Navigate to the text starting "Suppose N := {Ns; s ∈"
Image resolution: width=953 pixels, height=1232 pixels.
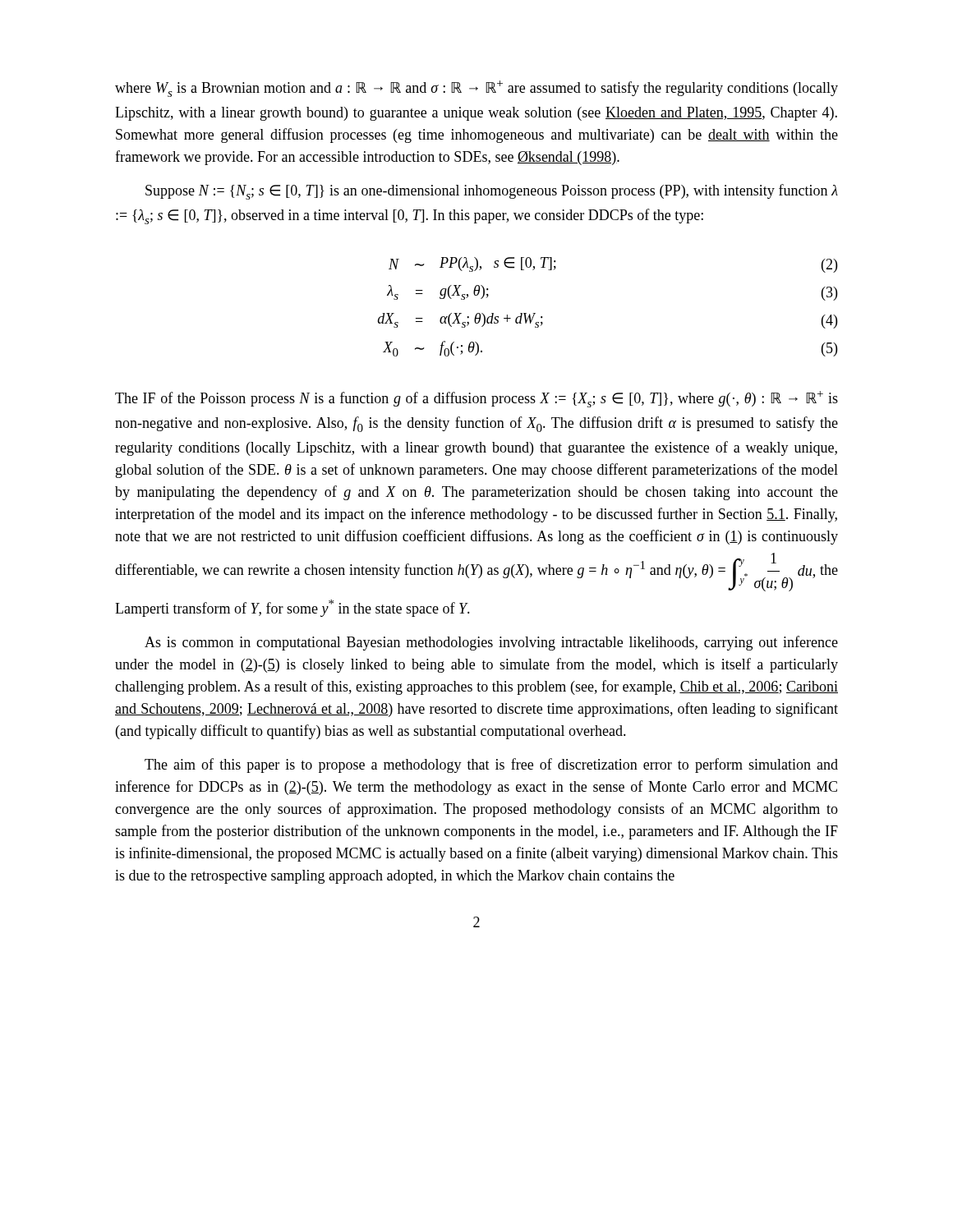click(476, 205)
